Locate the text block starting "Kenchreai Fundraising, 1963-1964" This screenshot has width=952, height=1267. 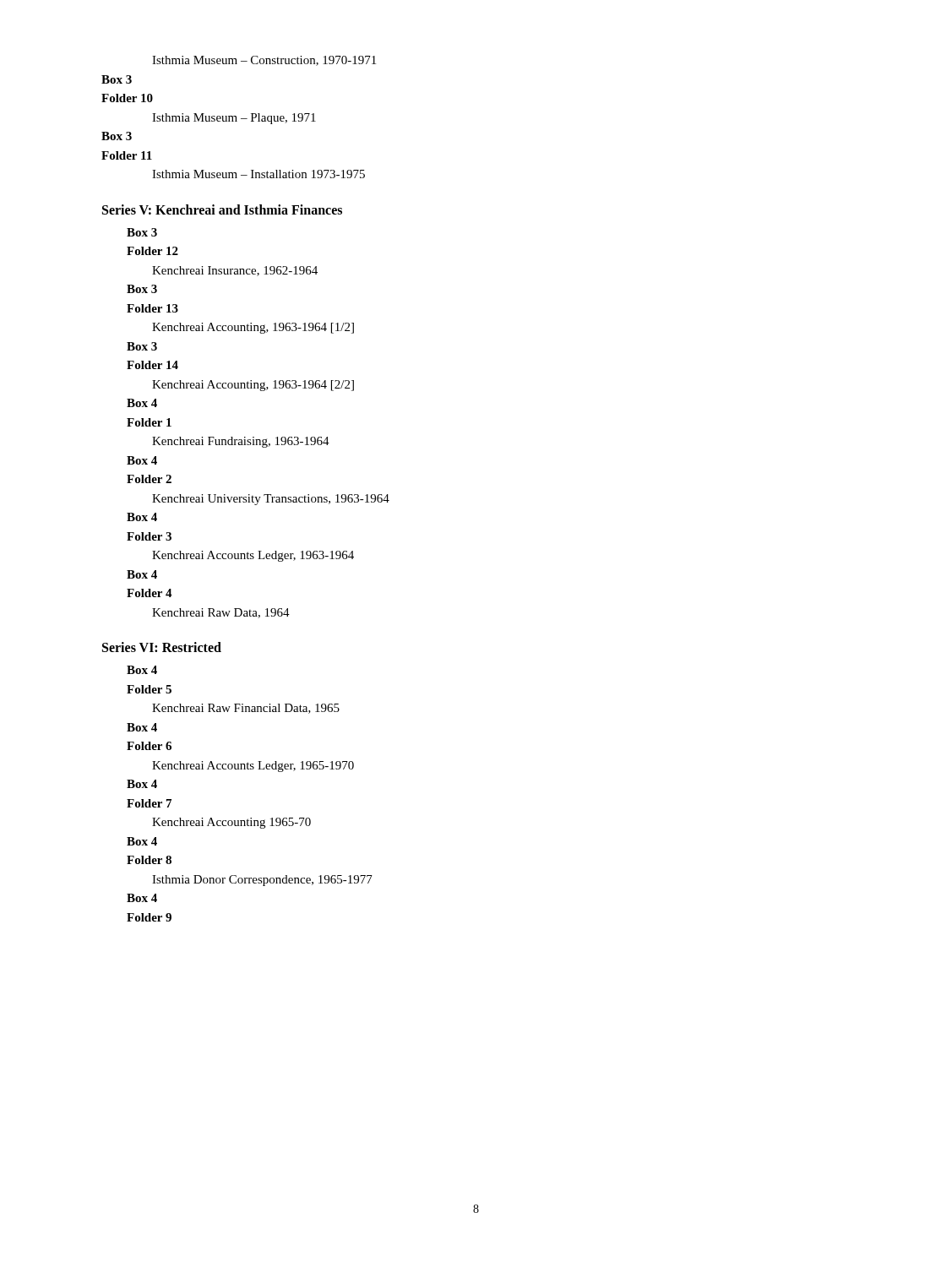[x=241, y=441]
